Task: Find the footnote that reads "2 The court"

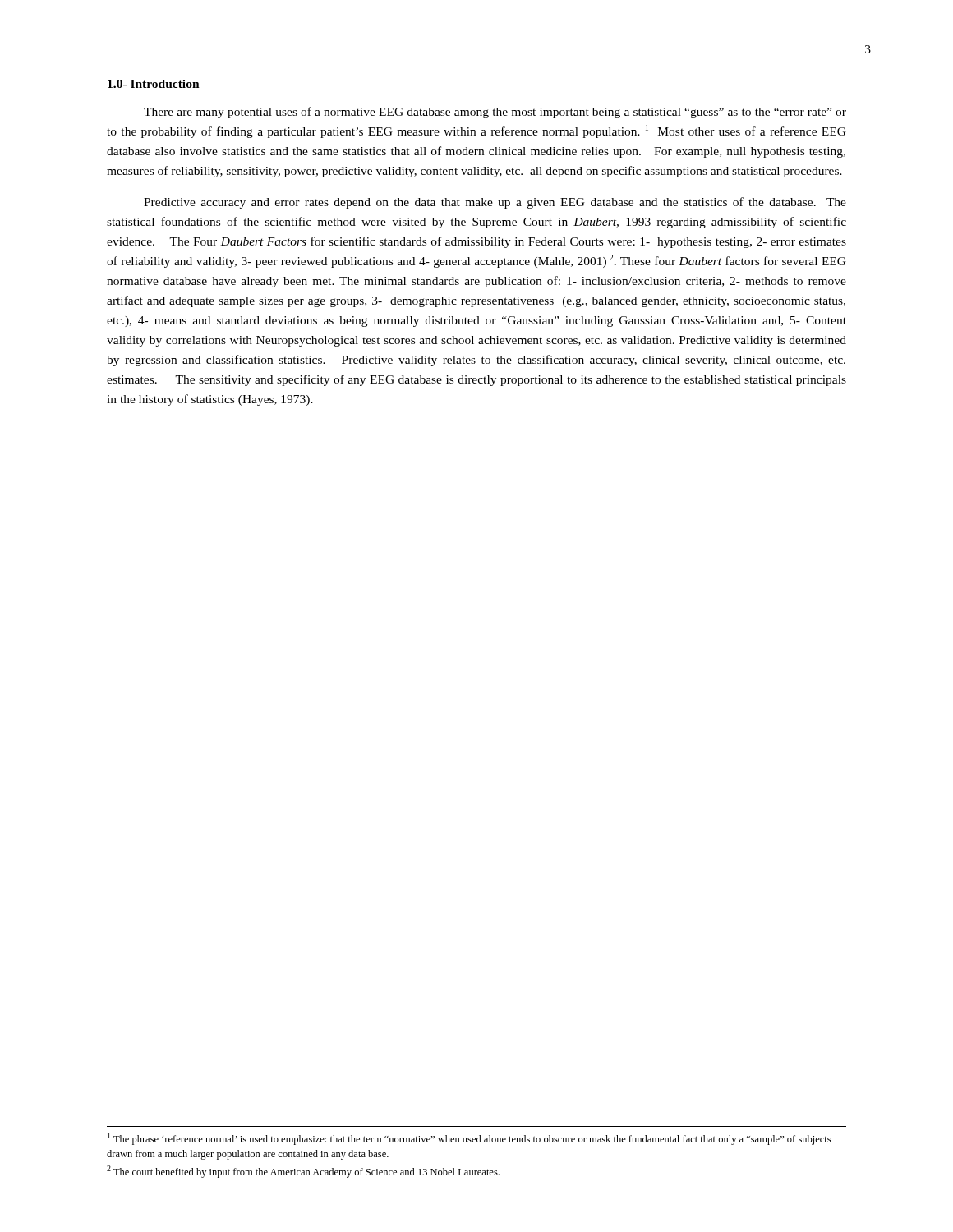Action: [x=304, y=1171]
